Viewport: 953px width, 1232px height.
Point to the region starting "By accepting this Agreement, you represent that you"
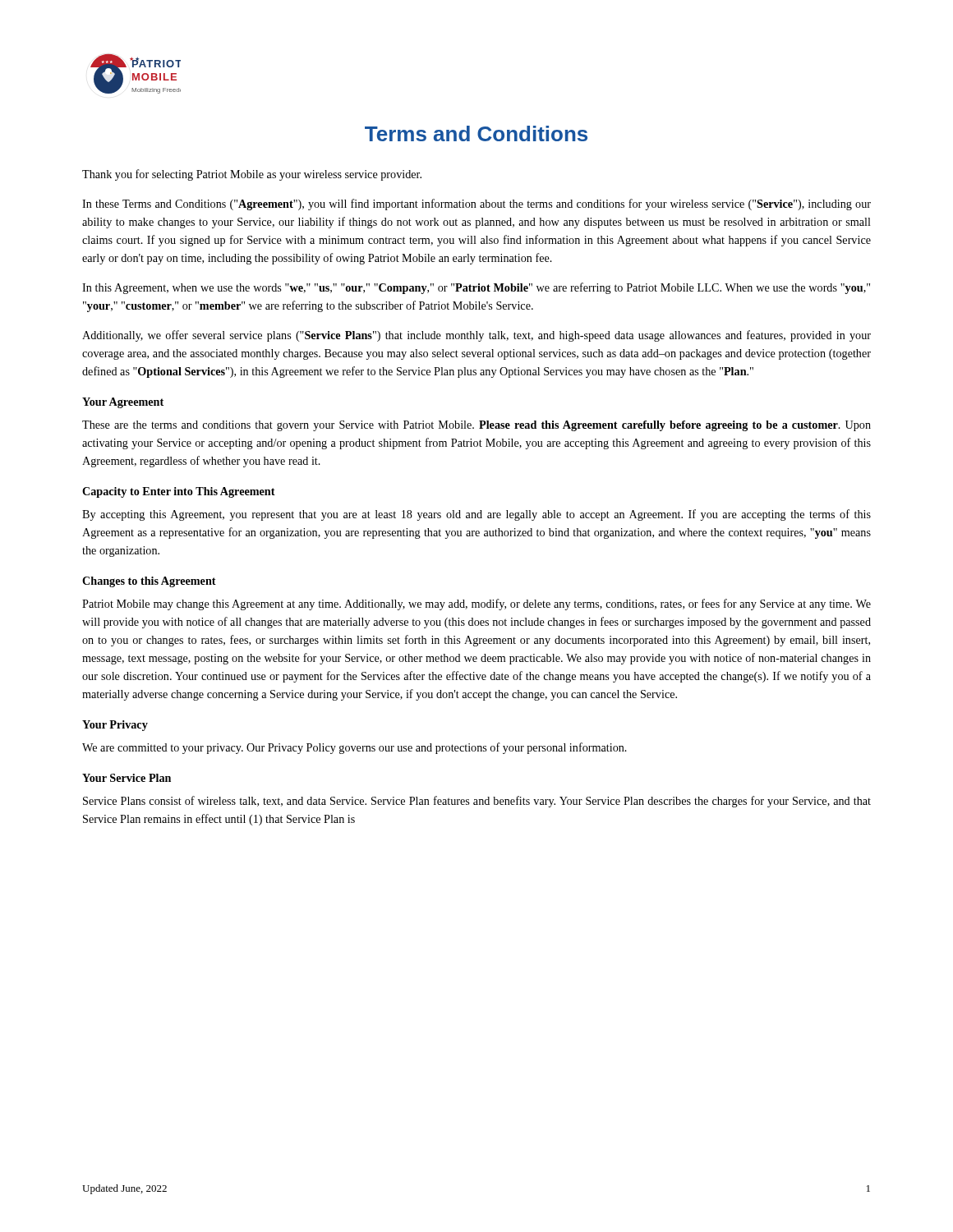click(x=476, y=532)
